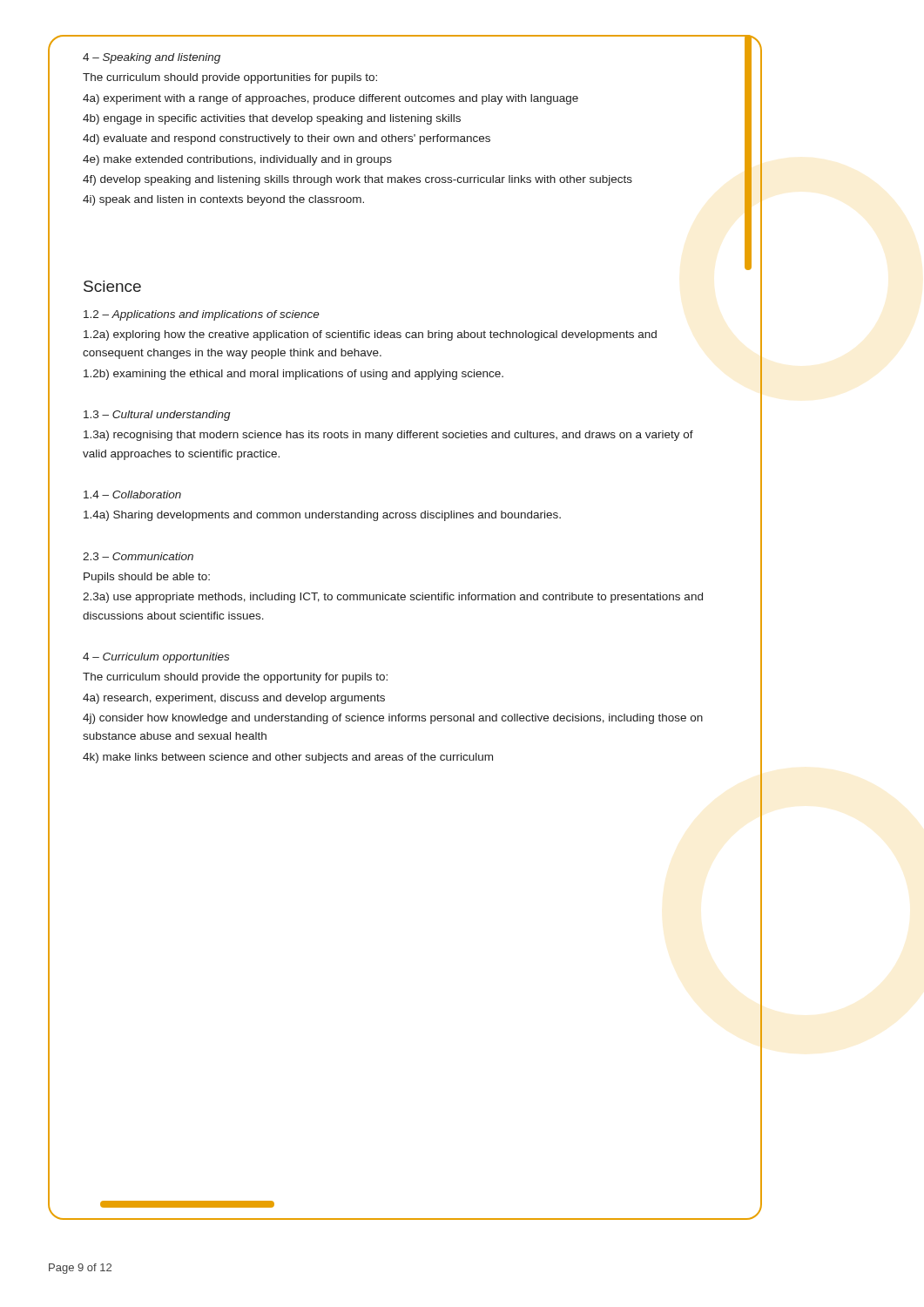Click on the text block that reads "3 – Cultural"
The width and height of the screenshot is (924, 1307).
point(401,434)
